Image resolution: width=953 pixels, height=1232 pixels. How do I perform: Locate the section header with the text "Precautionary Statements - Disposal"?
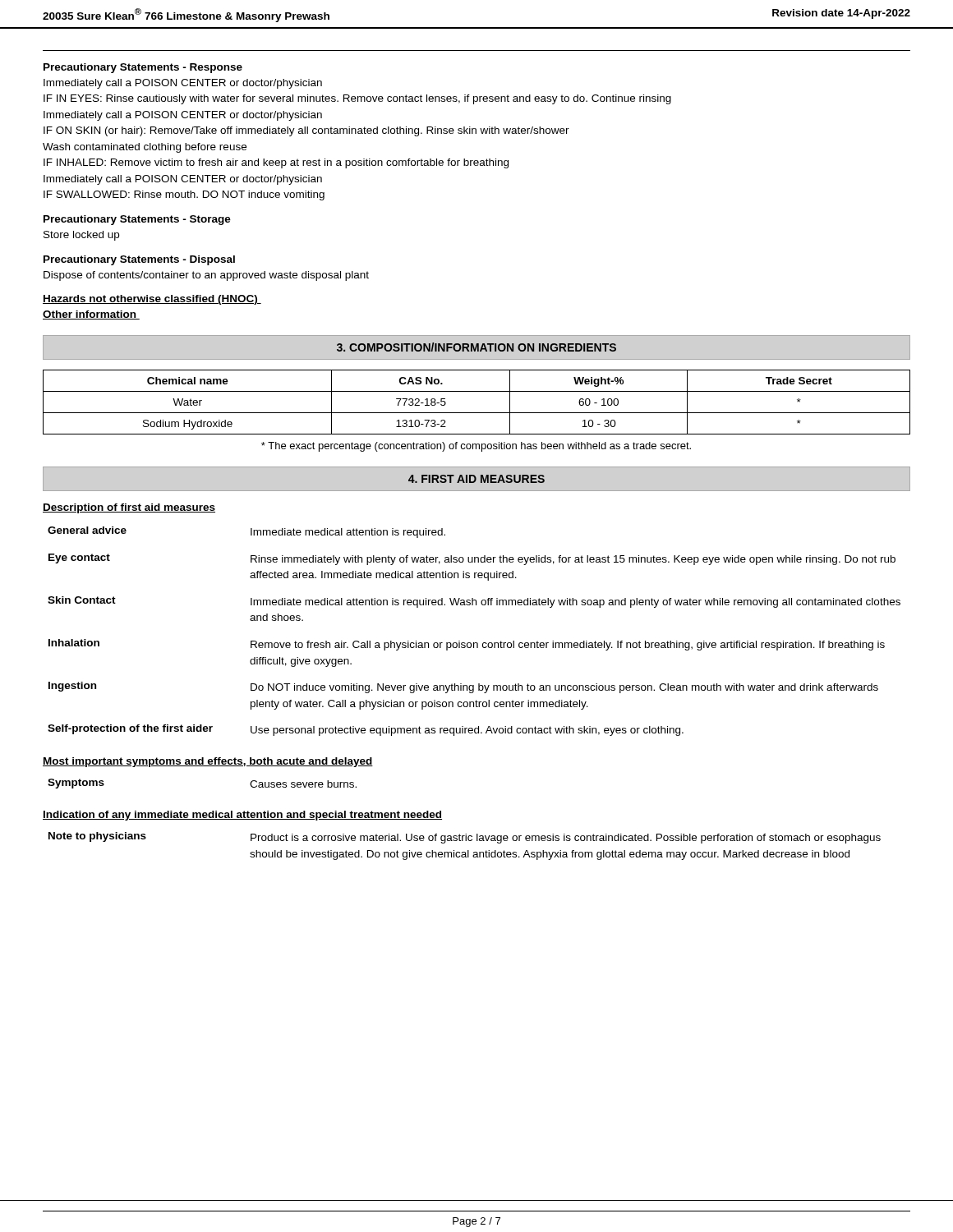coord(139,259)
